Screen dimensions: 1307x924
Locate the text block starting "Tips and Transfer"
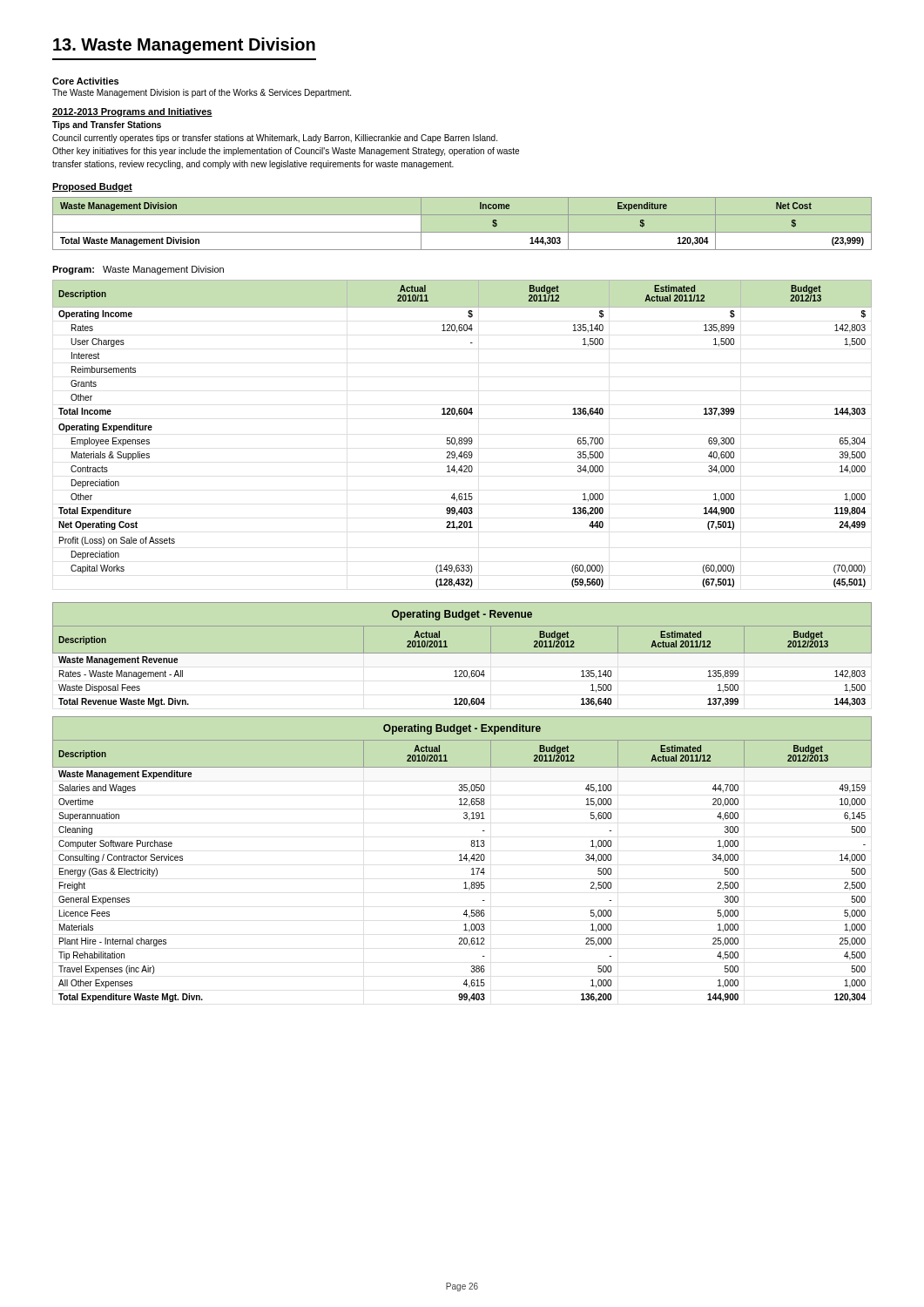click(107, 125)
